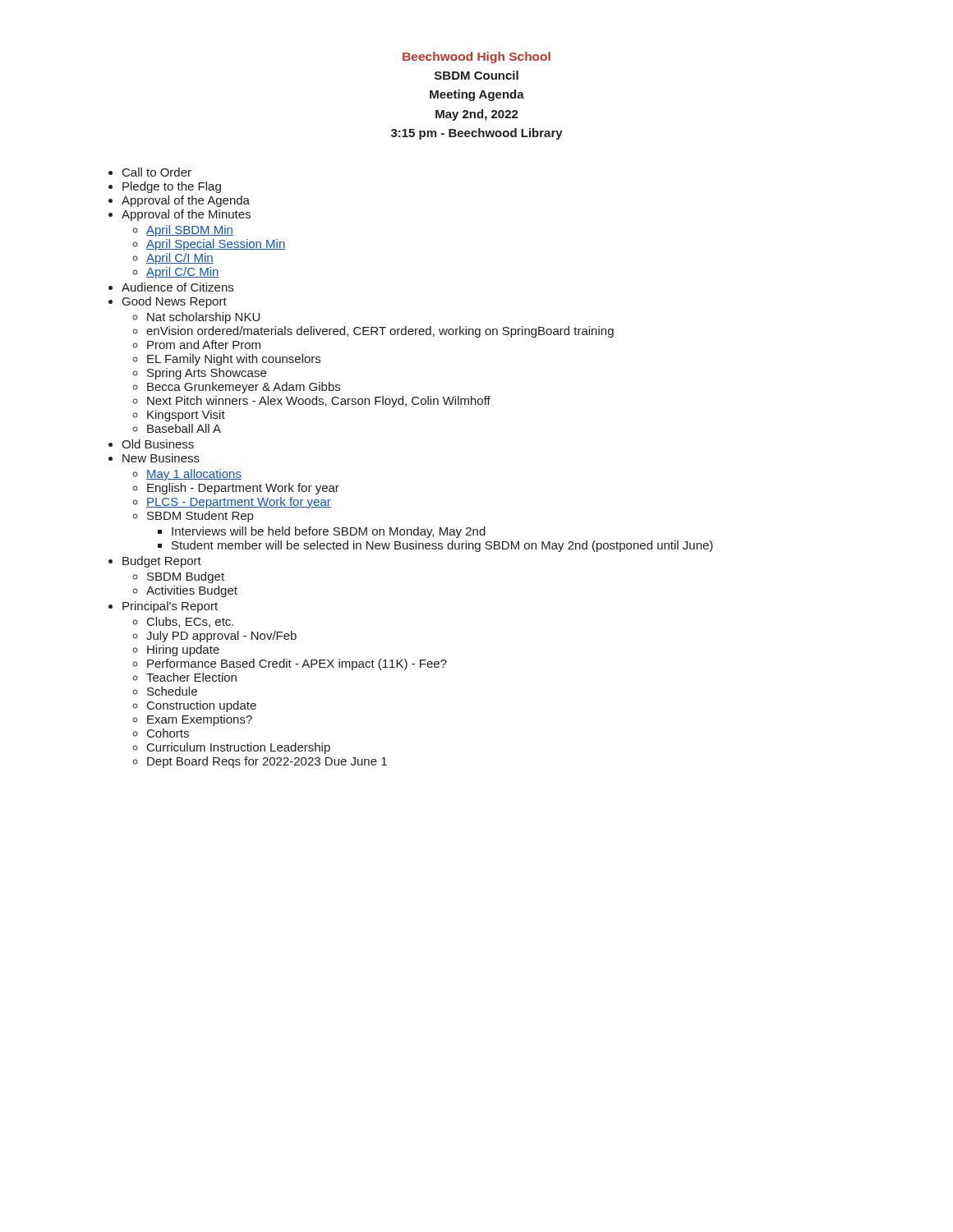Select the list item containing "EL Family Night with counselors"
The width and height of the screenshot is (953, 1232).
pyautogui.click(x=234, y=360)
